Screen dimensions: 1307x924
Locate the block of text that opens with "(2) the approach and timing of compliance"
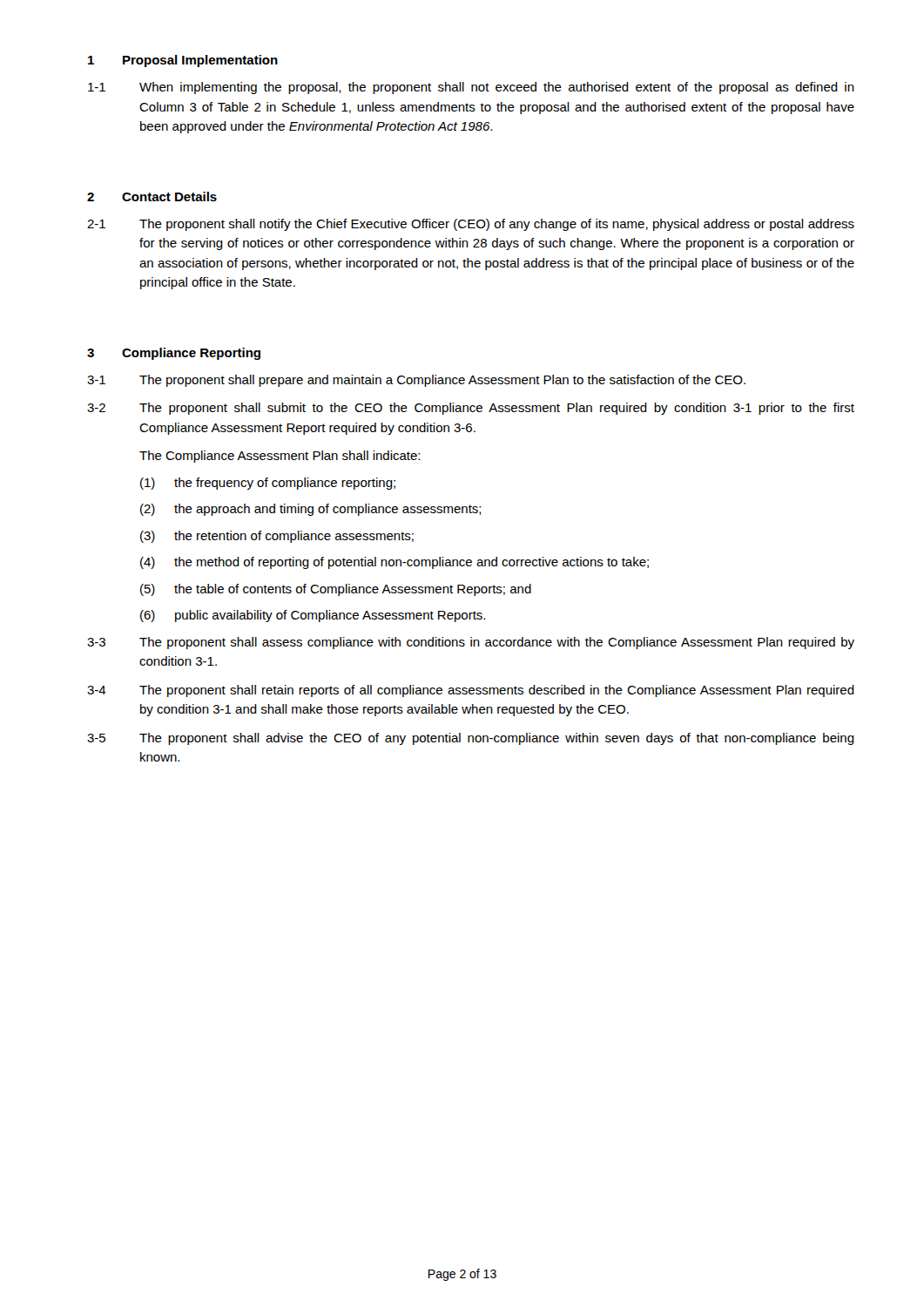311,510
